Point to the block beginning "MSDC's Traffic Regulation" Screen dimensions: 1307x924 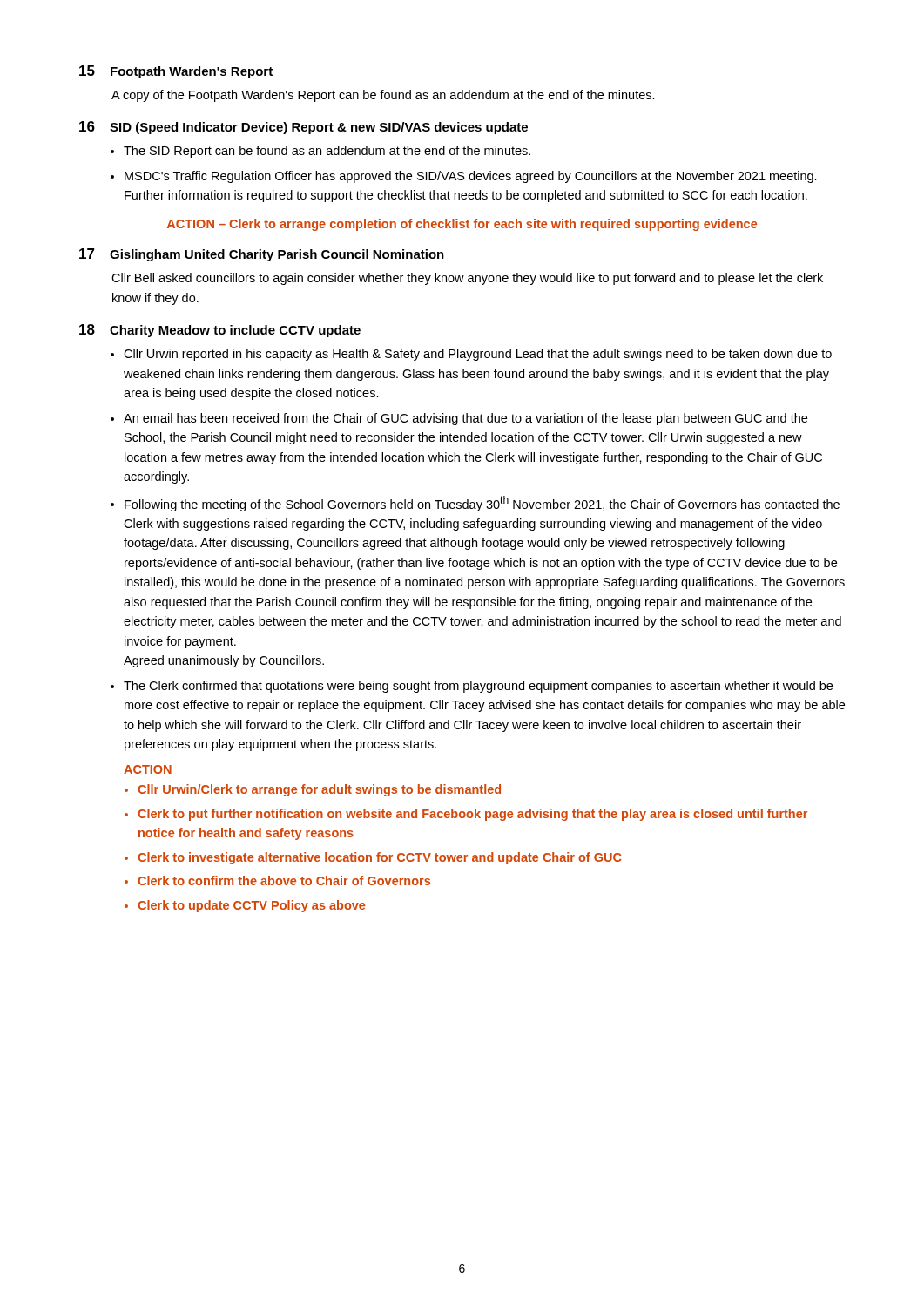click(471, 186)
